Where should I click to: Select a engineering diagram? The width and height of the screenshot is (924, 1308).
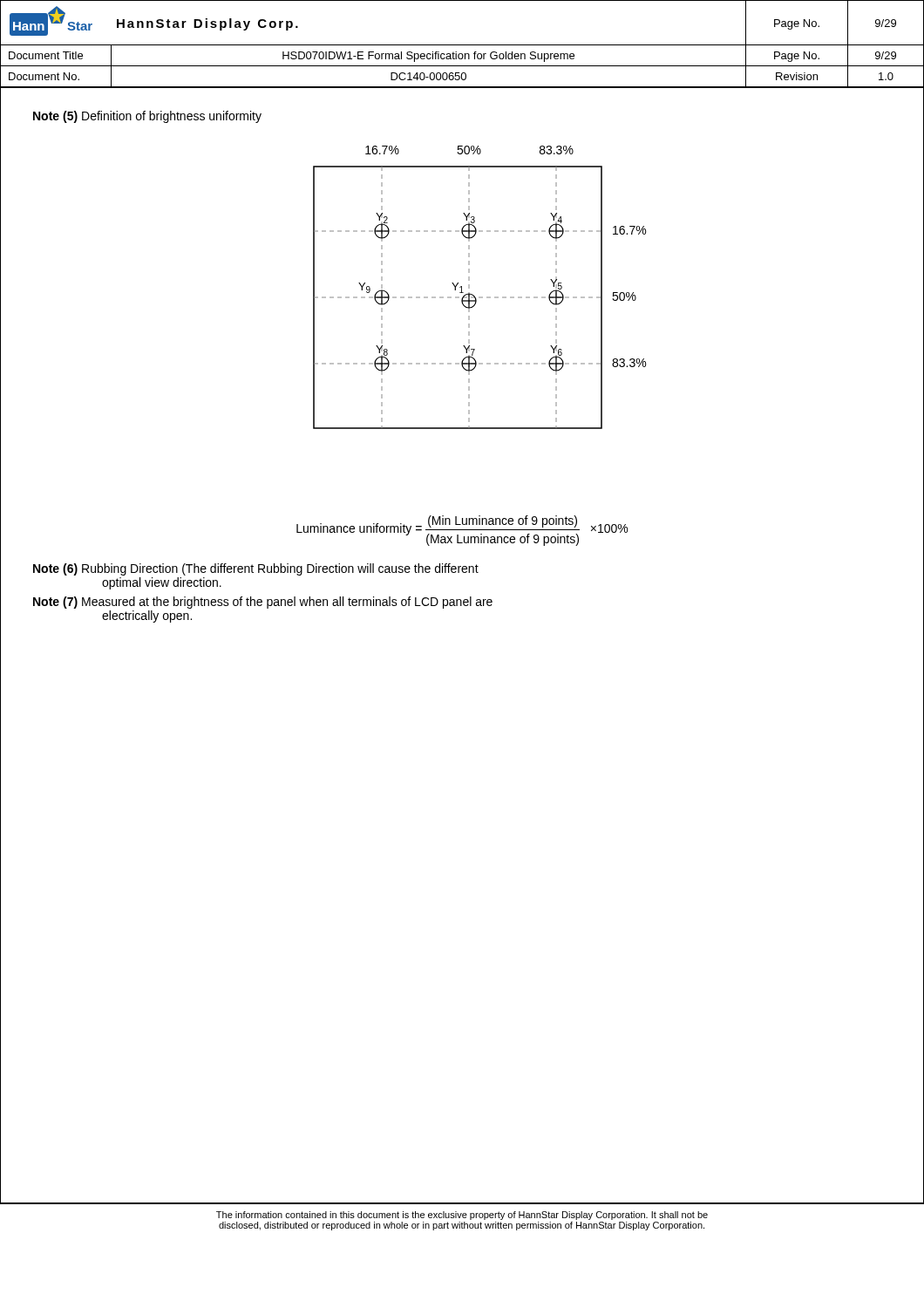(462, 314)
